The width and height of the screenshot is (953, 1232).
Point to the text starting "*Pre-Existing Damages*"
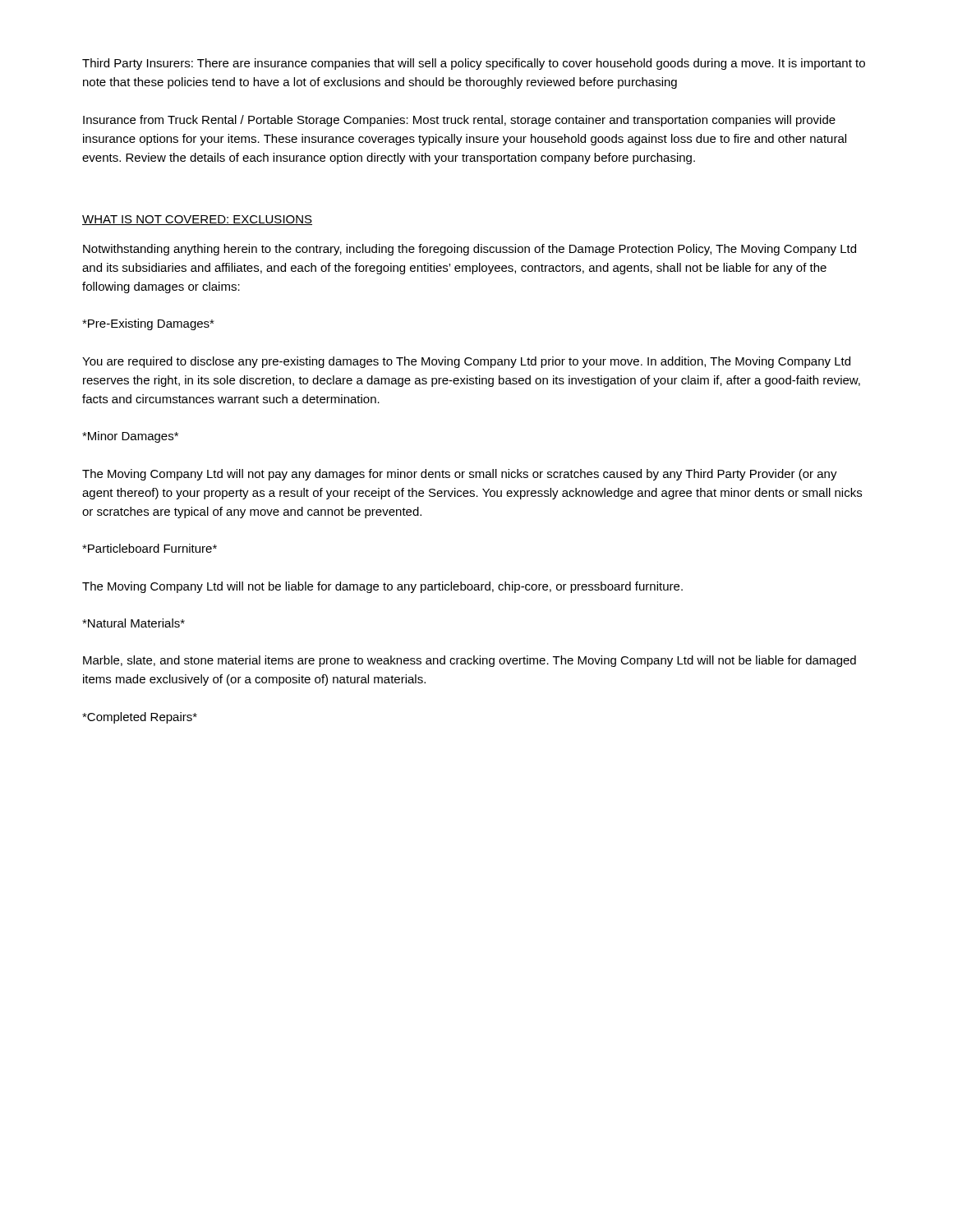pos(148,323)
